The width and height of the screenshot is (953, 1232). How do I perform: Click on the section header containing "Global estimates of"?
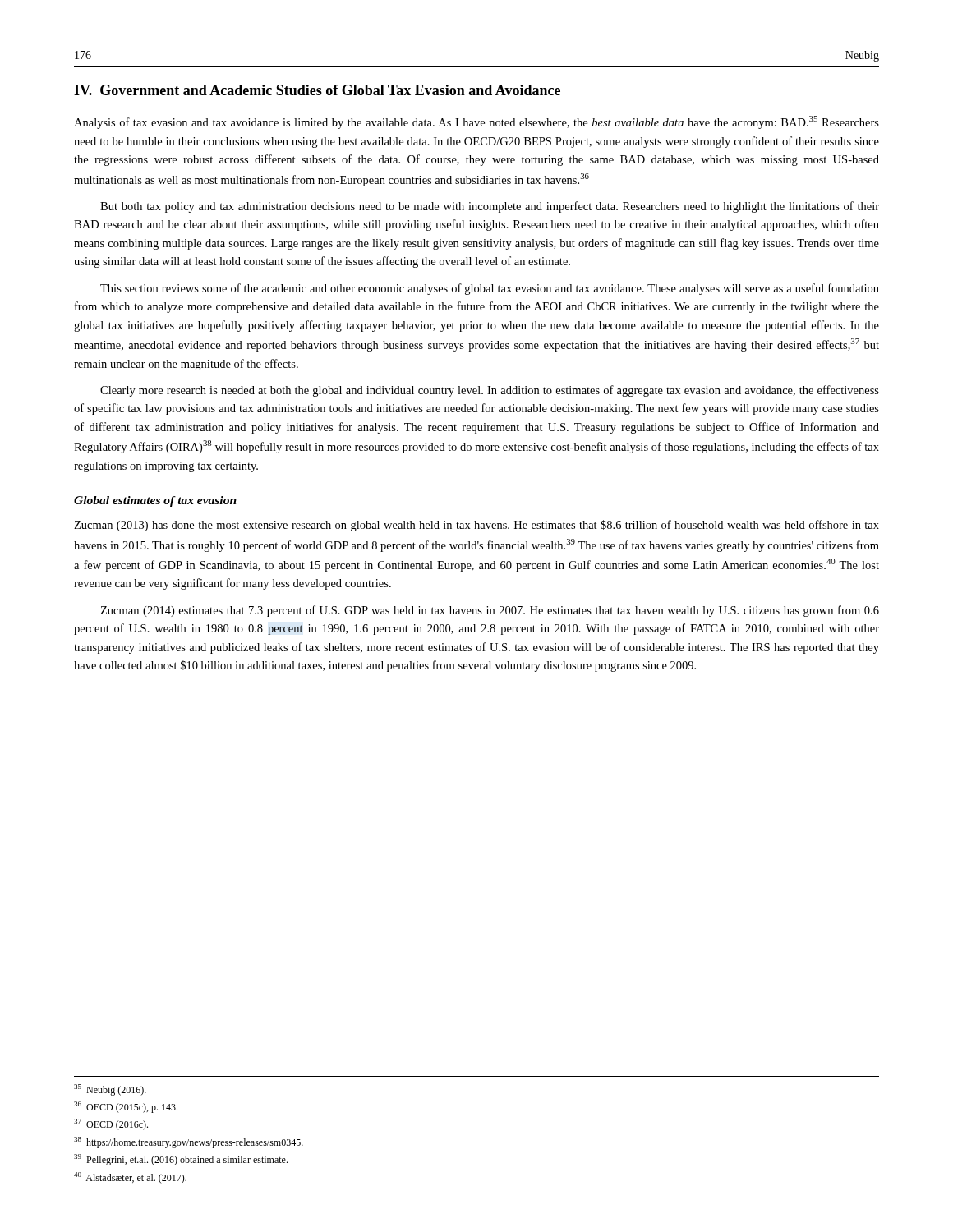155,500
